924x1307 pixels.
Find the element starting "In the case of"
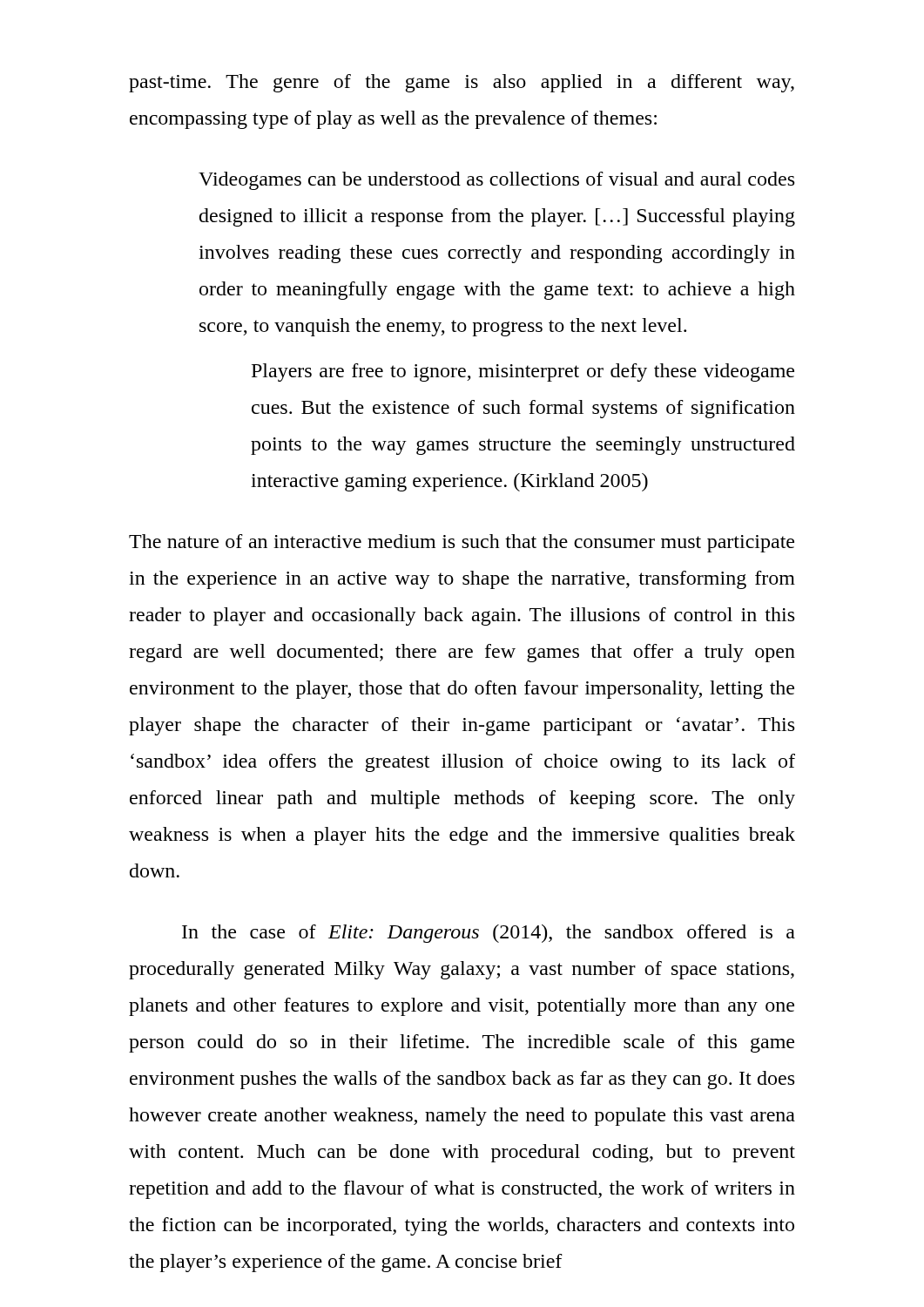tap(489, 934)
